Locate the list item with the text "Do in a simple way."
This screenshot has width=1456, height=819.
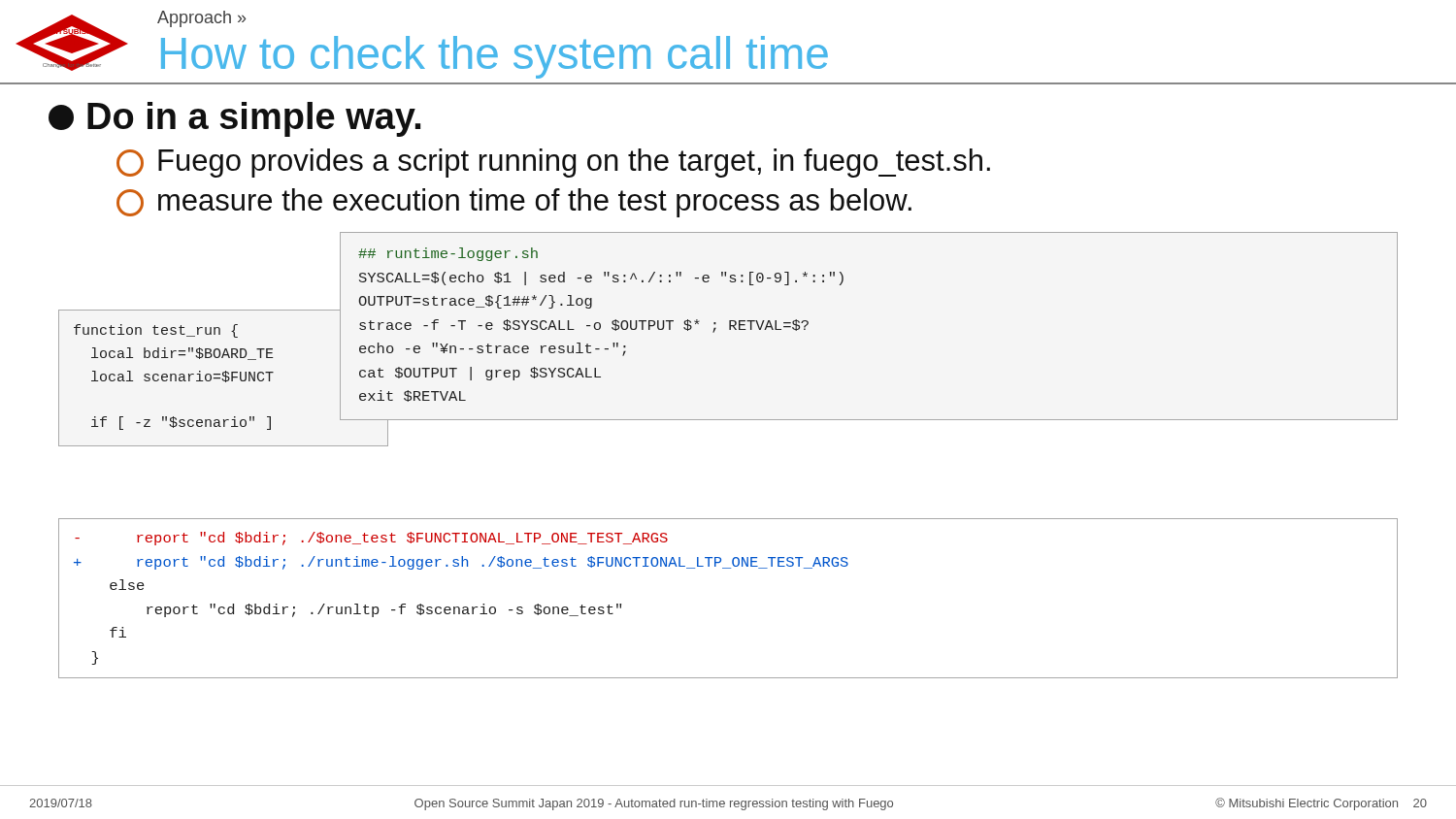(x=236, y=117)
